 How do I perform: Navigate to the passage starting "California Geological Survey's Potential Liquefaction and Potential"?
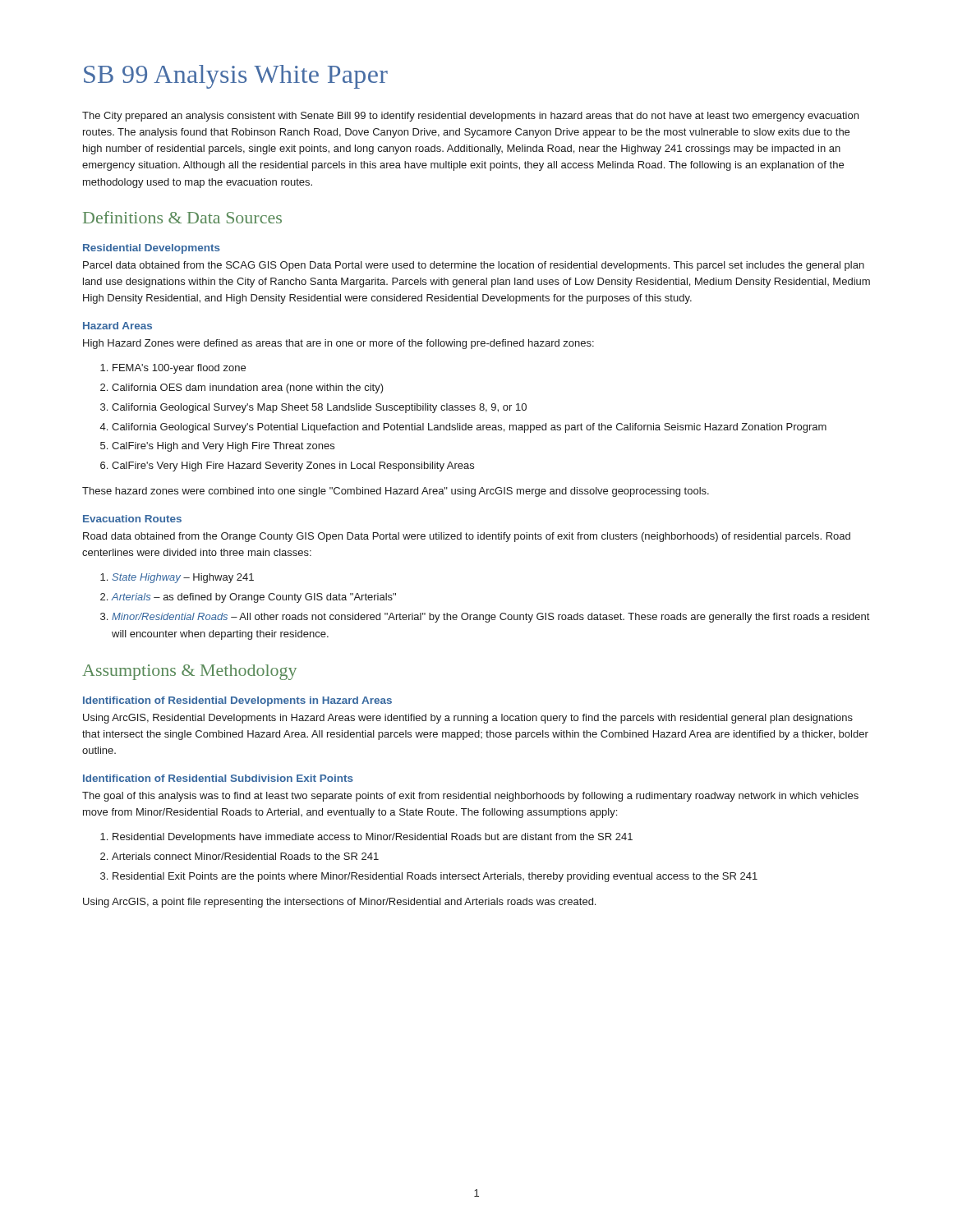[491, 427]
